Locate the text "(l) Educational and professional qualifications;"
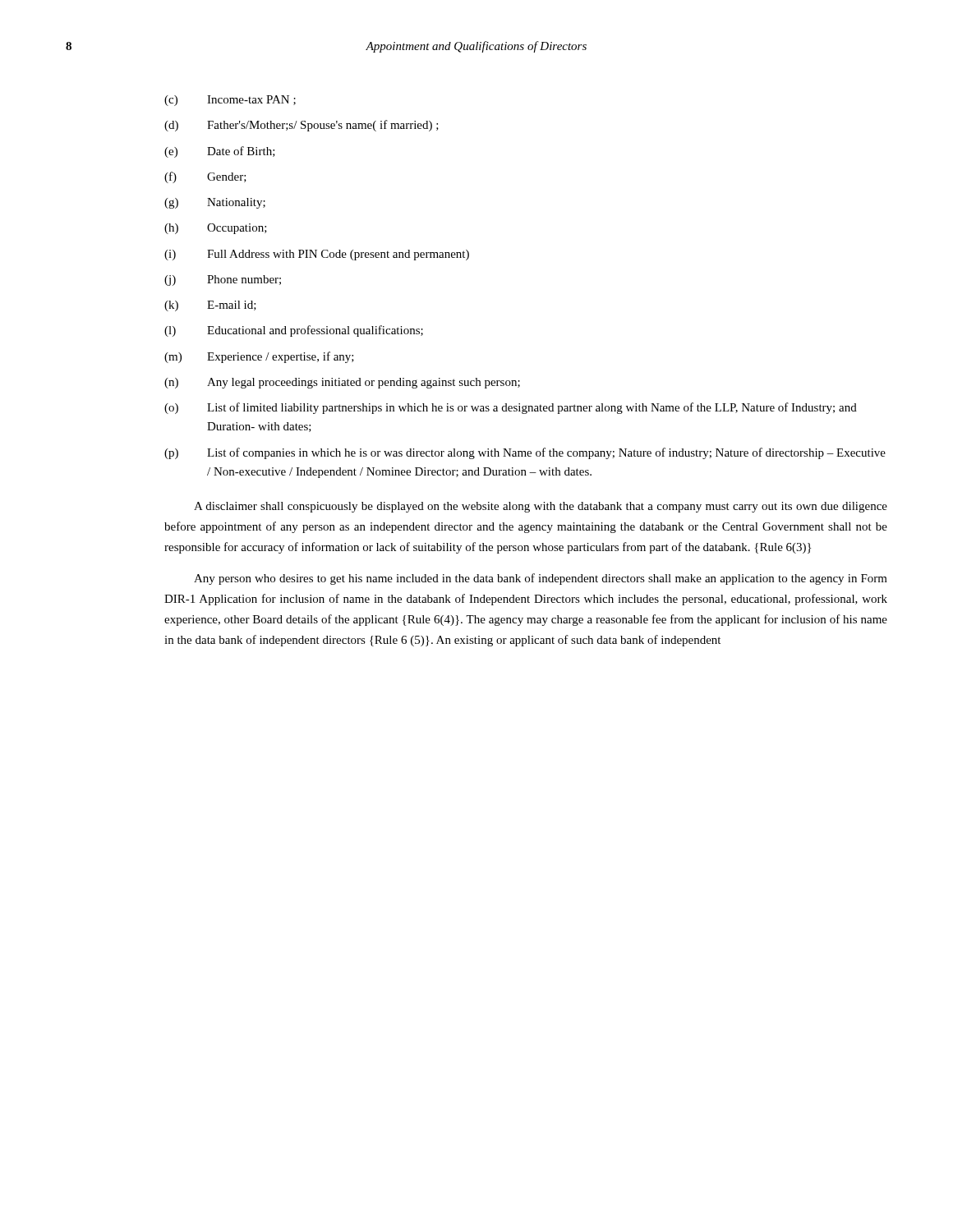Image resolution: width=953 pixels, height=1232 pixels. pos(294,331)
